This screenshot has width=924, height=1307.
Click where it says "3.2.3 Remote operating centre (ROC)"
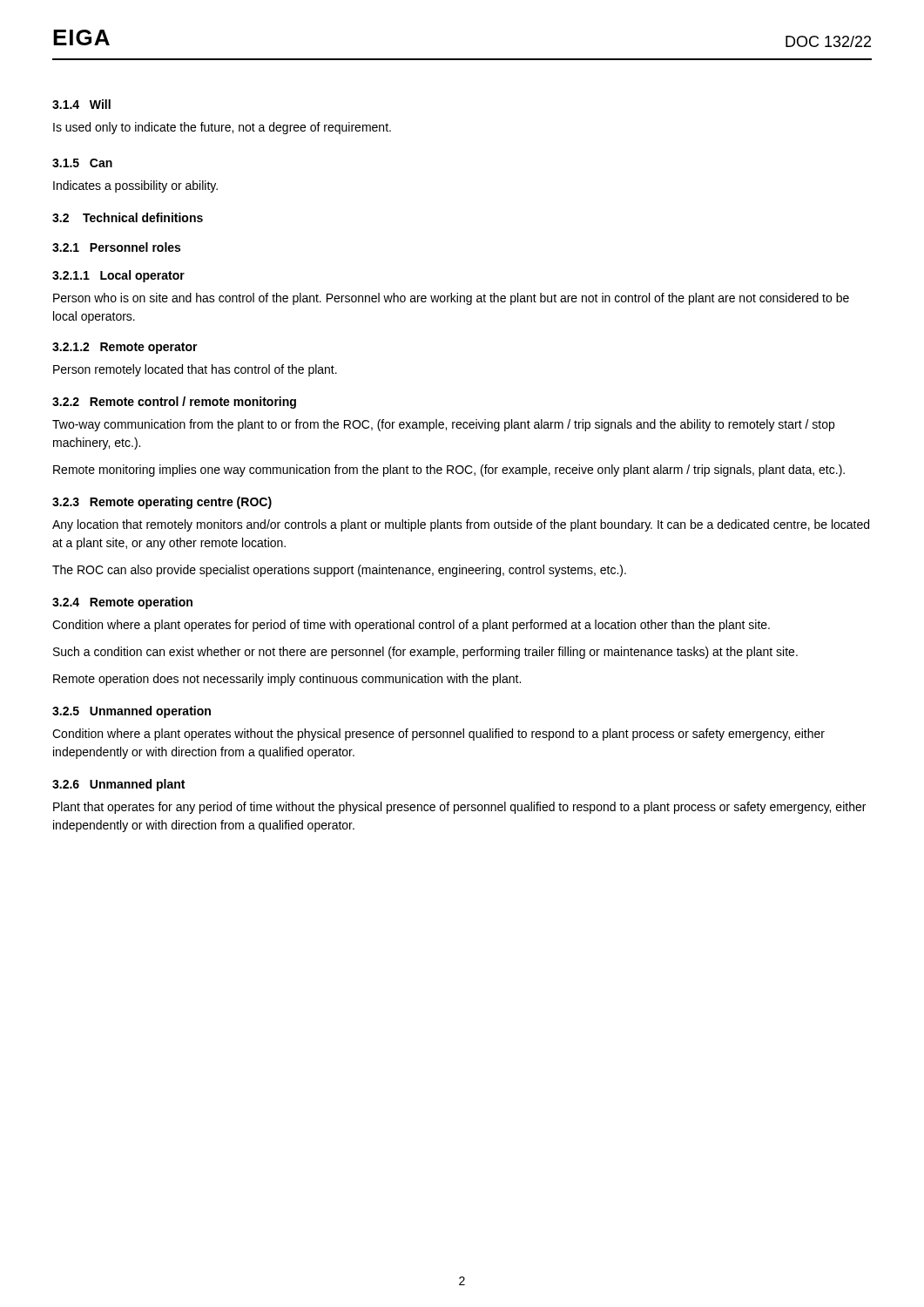point(162,502)
